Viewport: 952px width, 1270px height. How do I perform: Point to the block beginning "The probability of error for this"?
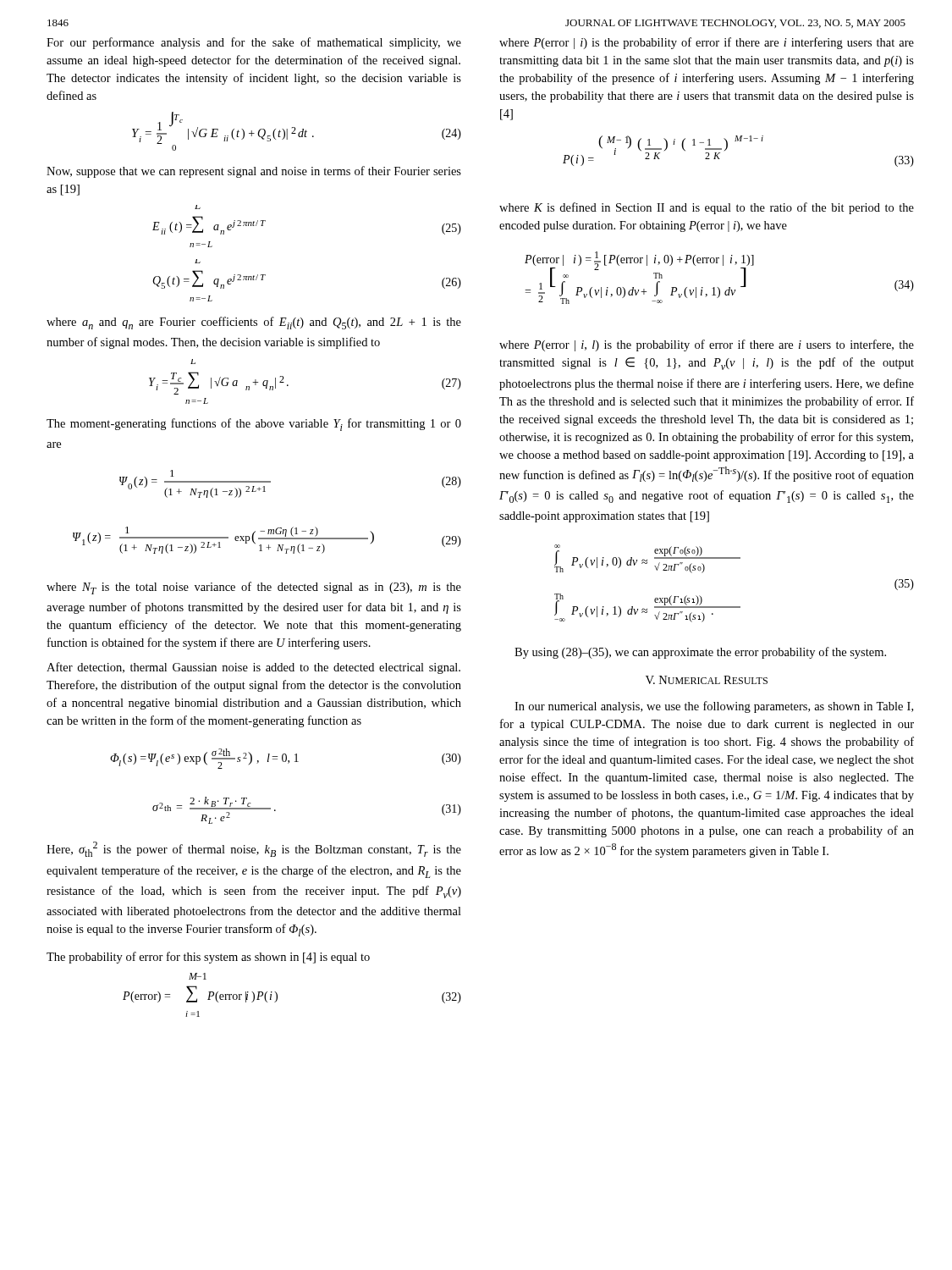click(x=208, y=957)
